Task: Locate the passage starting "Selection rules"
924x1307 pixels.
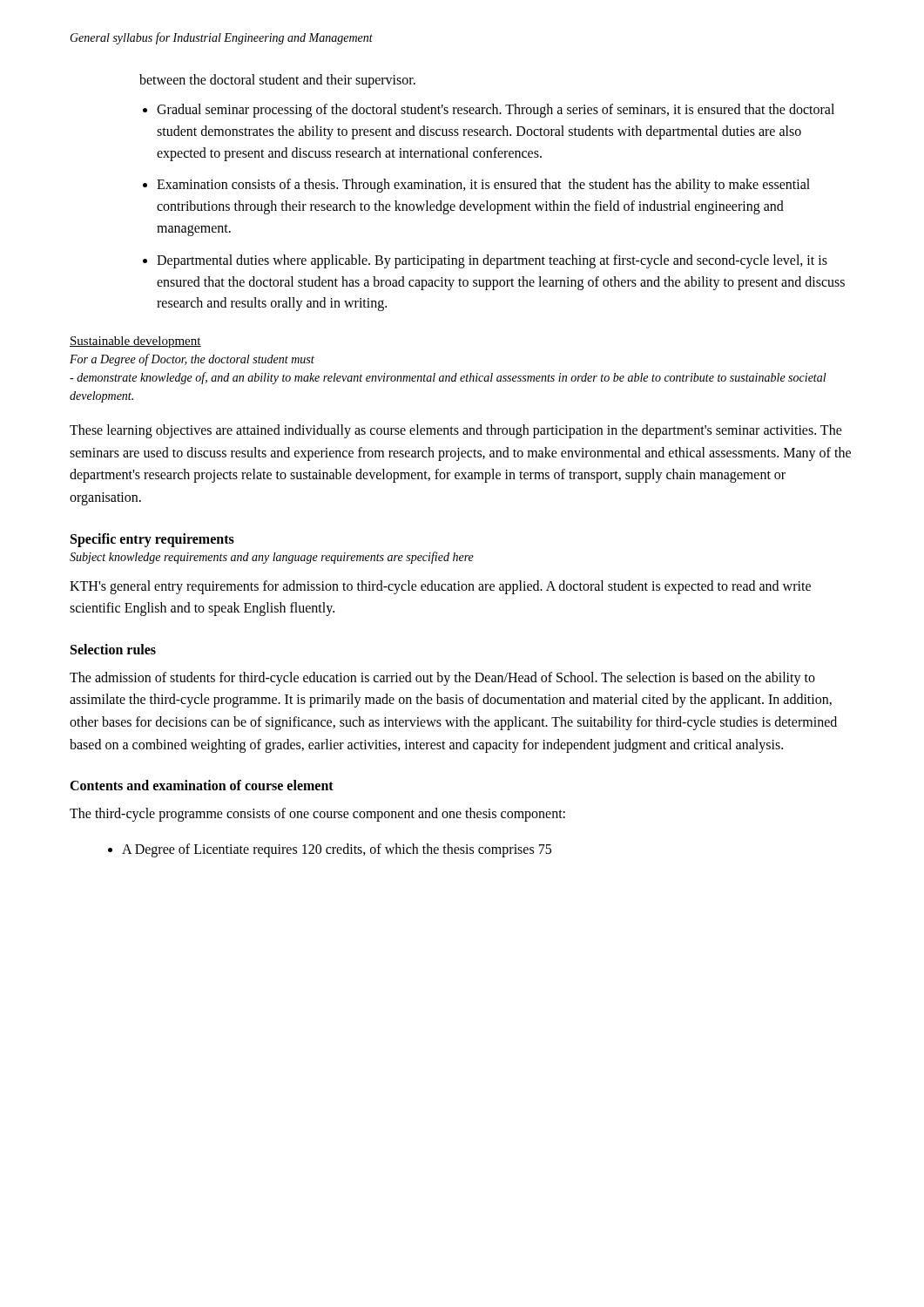Action: click(x=113, y=649)
